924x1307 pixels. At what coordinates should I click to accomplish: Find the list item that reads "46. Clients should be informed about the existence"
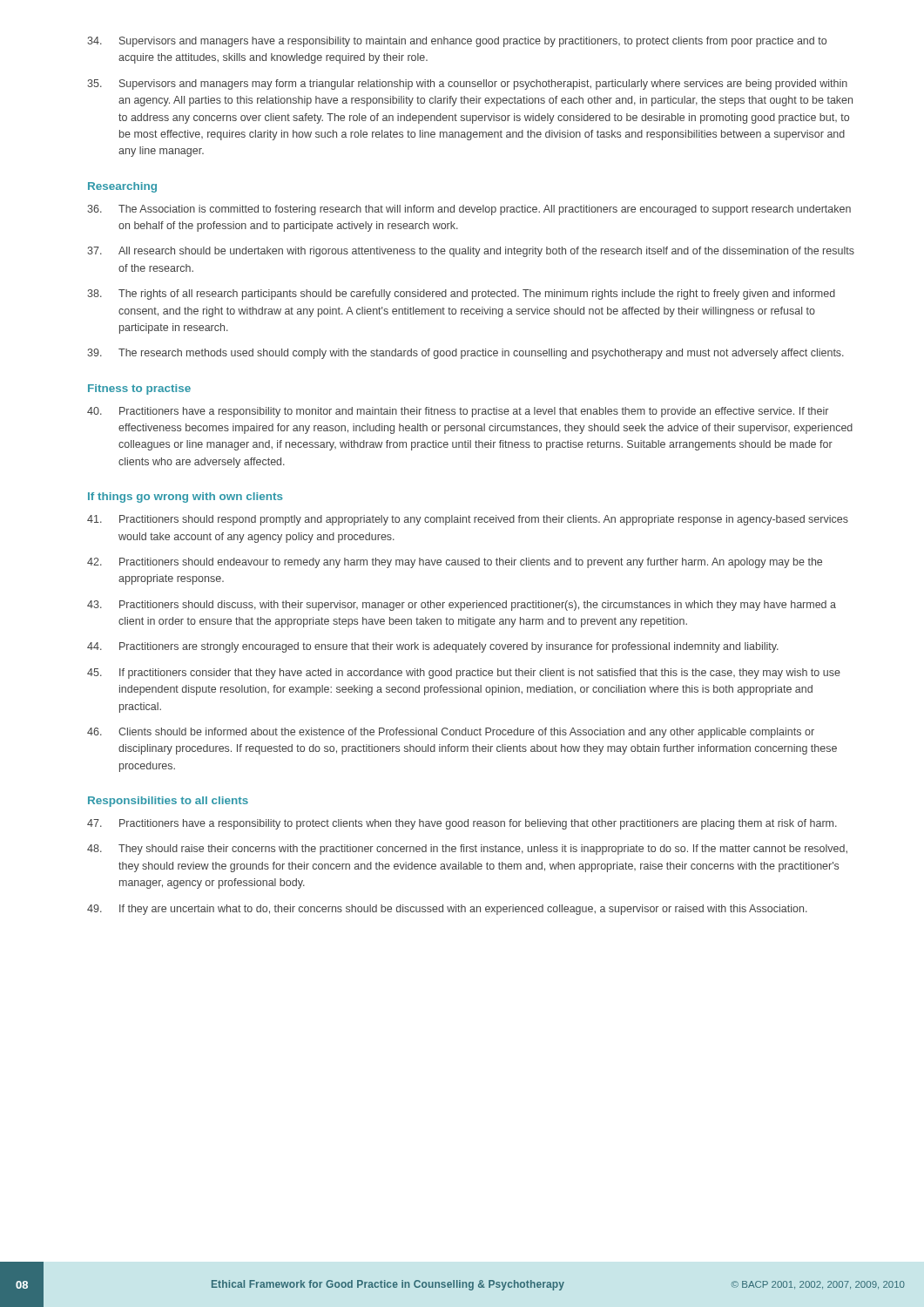coord(471,749)
